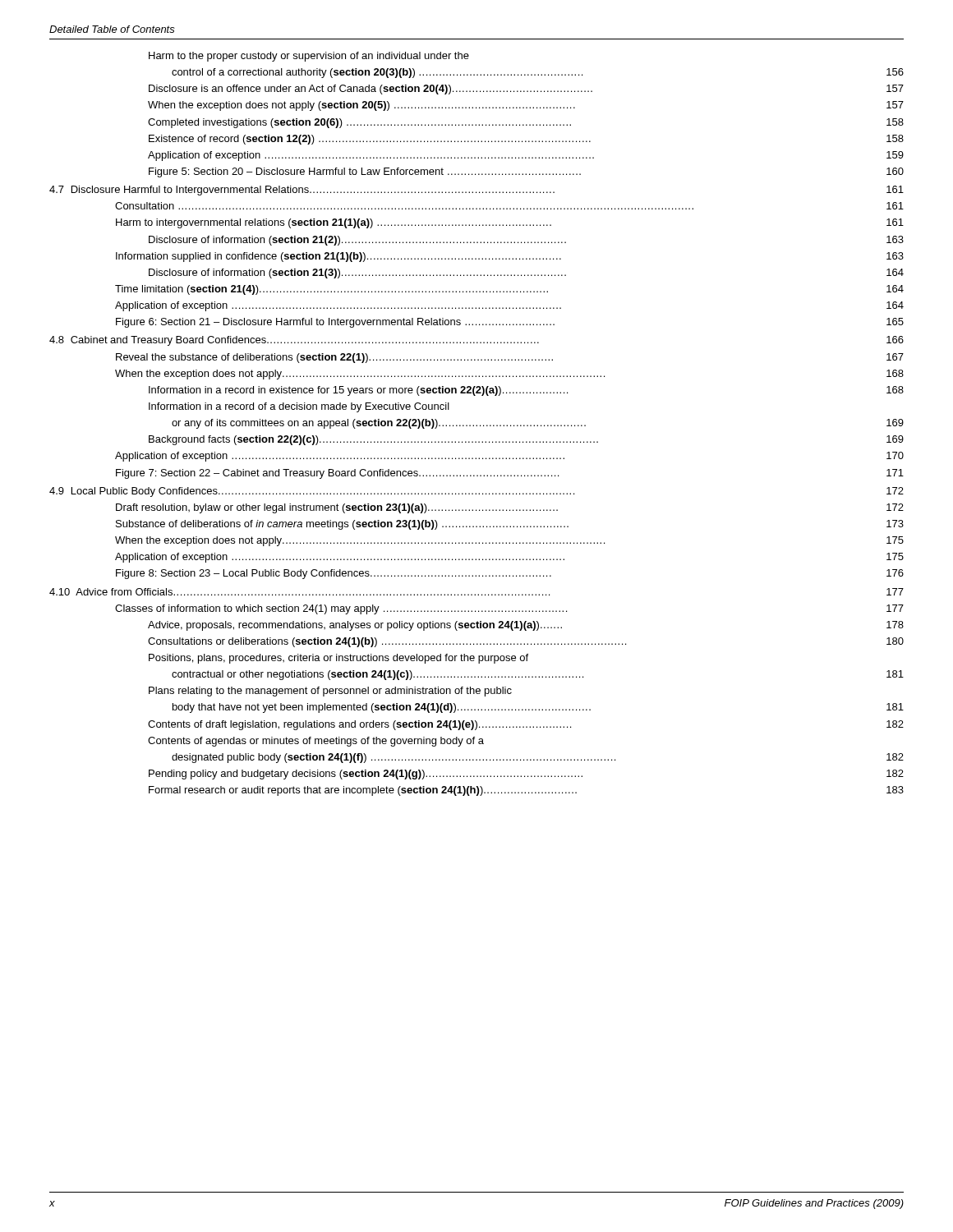Locate the region starting "Existence of record"
The height and width of the screenshot is (1232, 953).
[526, 139]
